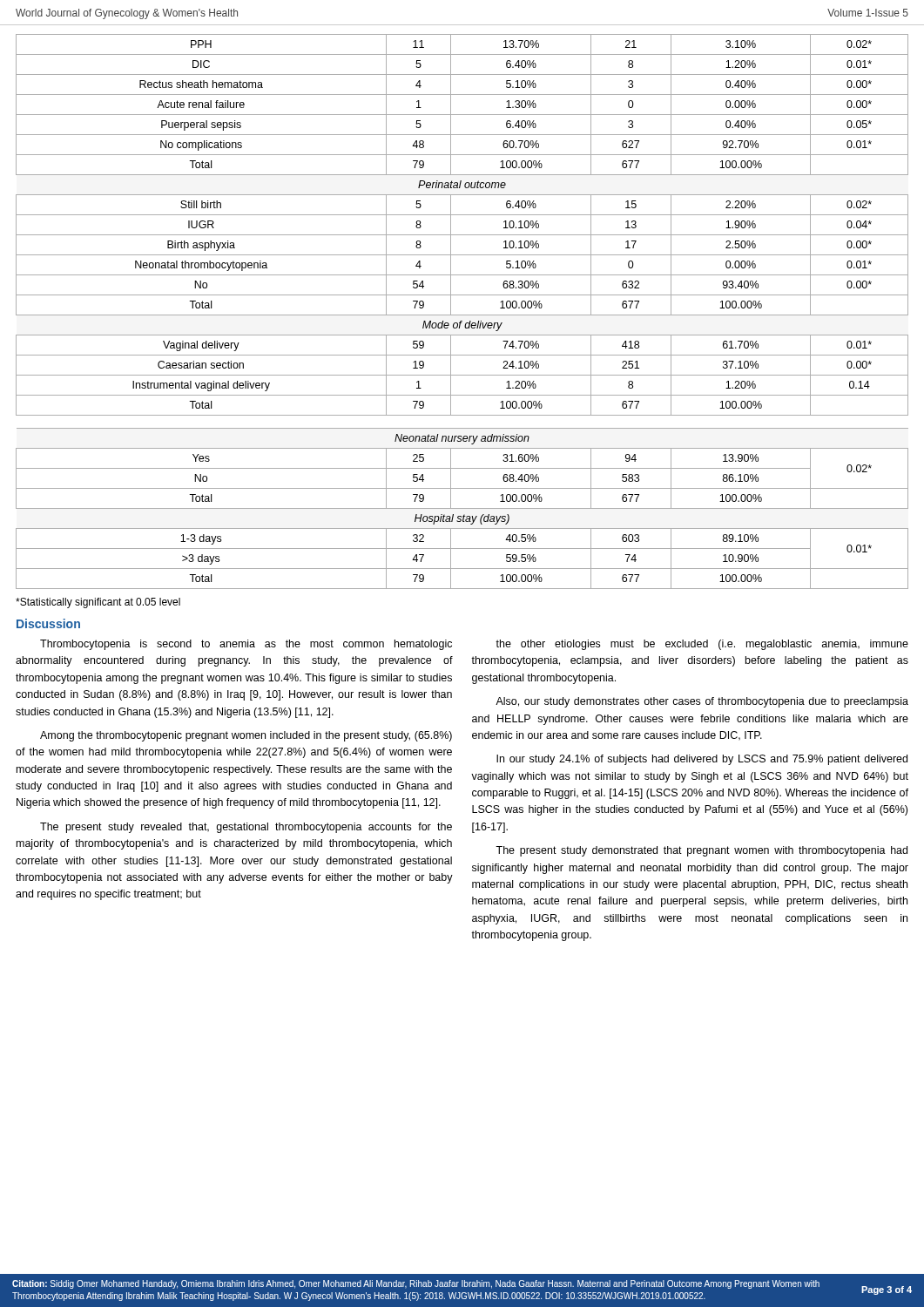Image resolution: width=924 pixels, height=1307 pixels.
Task: Where is the passage that starts "The present study demonstrated that"?
Action: point(690,893)
